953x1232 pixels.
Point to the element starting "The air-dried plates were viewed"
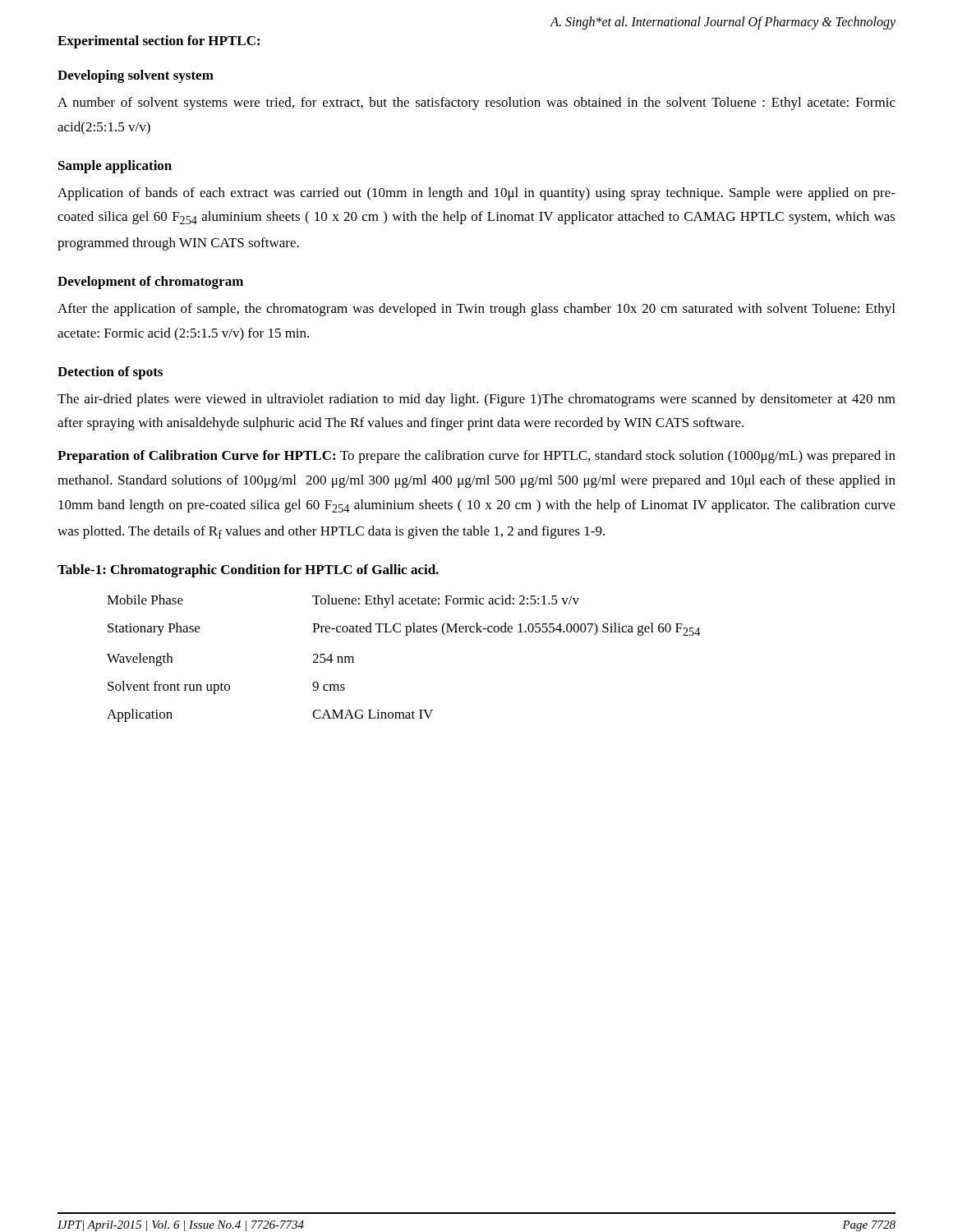476,411
